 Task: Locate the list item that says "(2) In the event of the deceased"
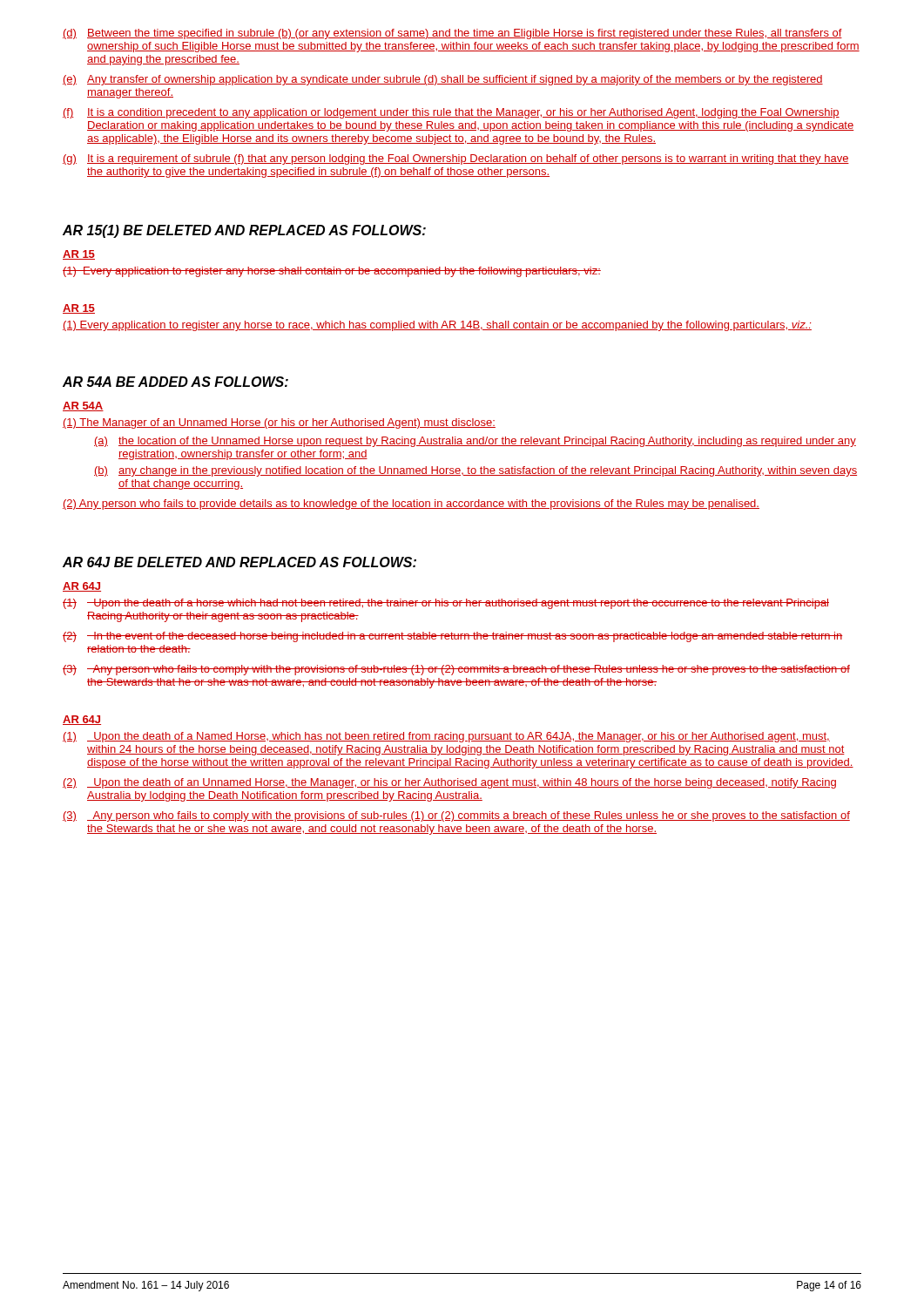tap(462, 642)
